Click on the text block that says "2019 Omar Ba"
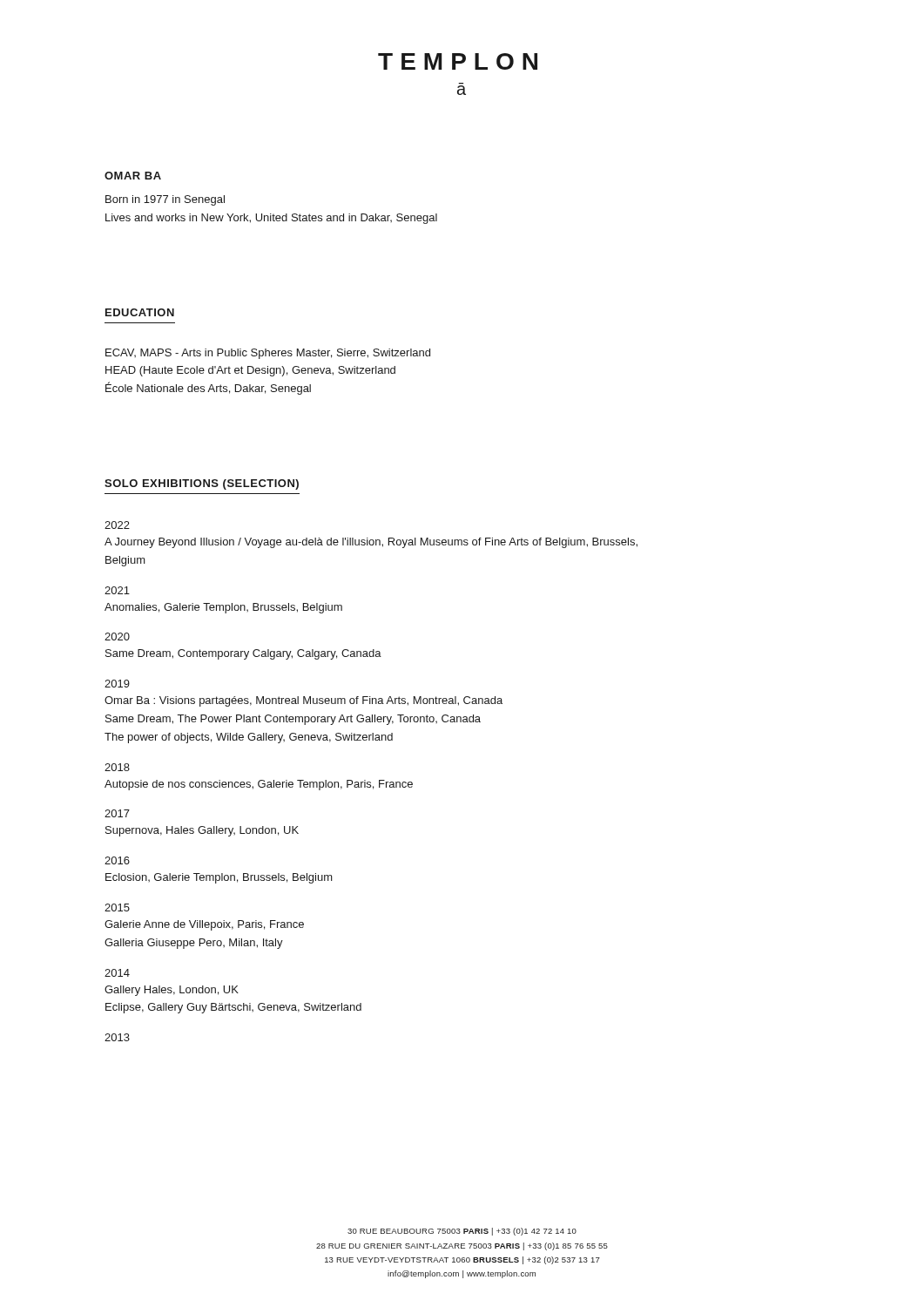Viewport: 924px width, 1307px height. click(x=462, y=712)
